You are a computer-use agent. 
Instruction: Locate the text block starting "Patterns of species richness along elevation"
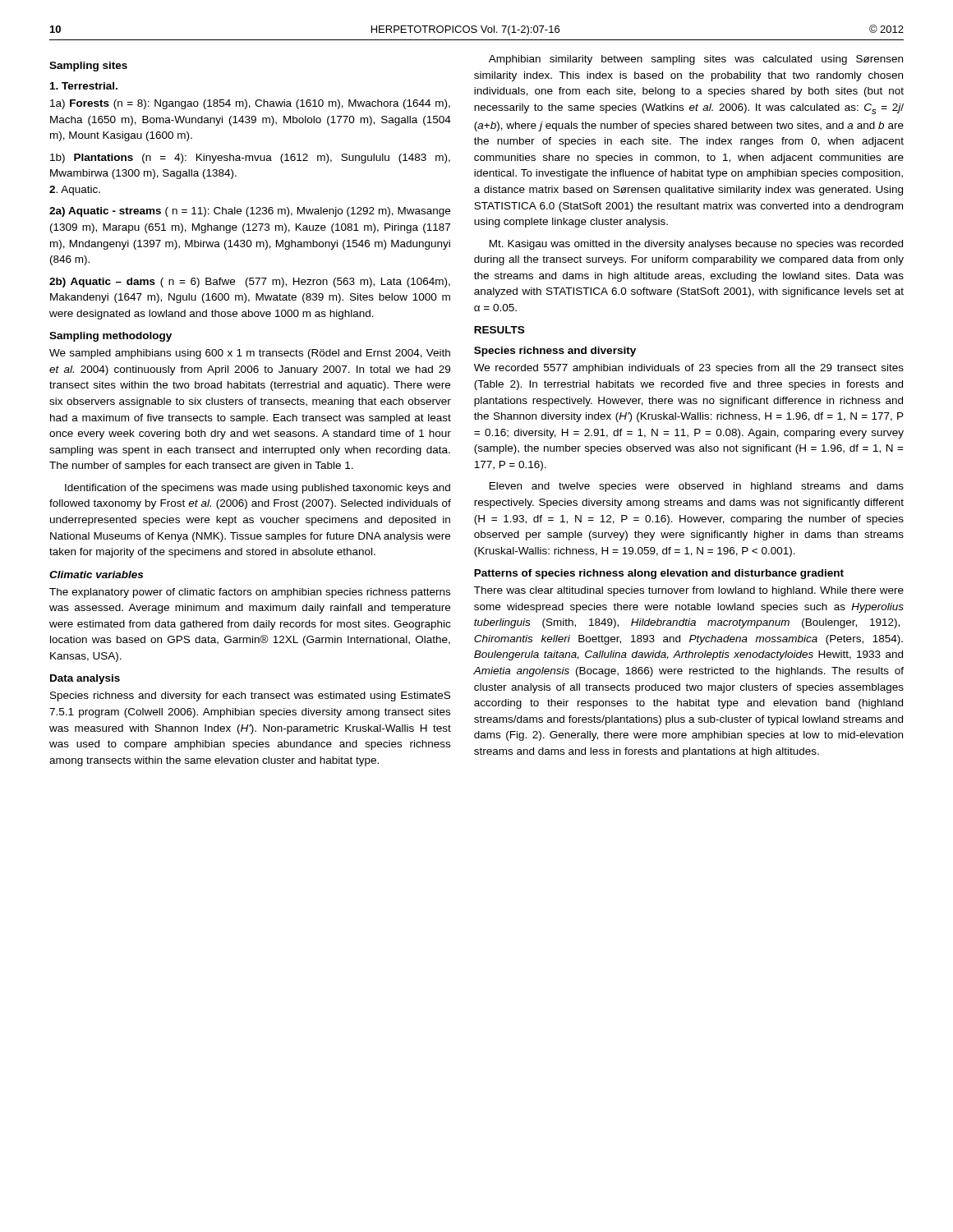pos(659,573)
